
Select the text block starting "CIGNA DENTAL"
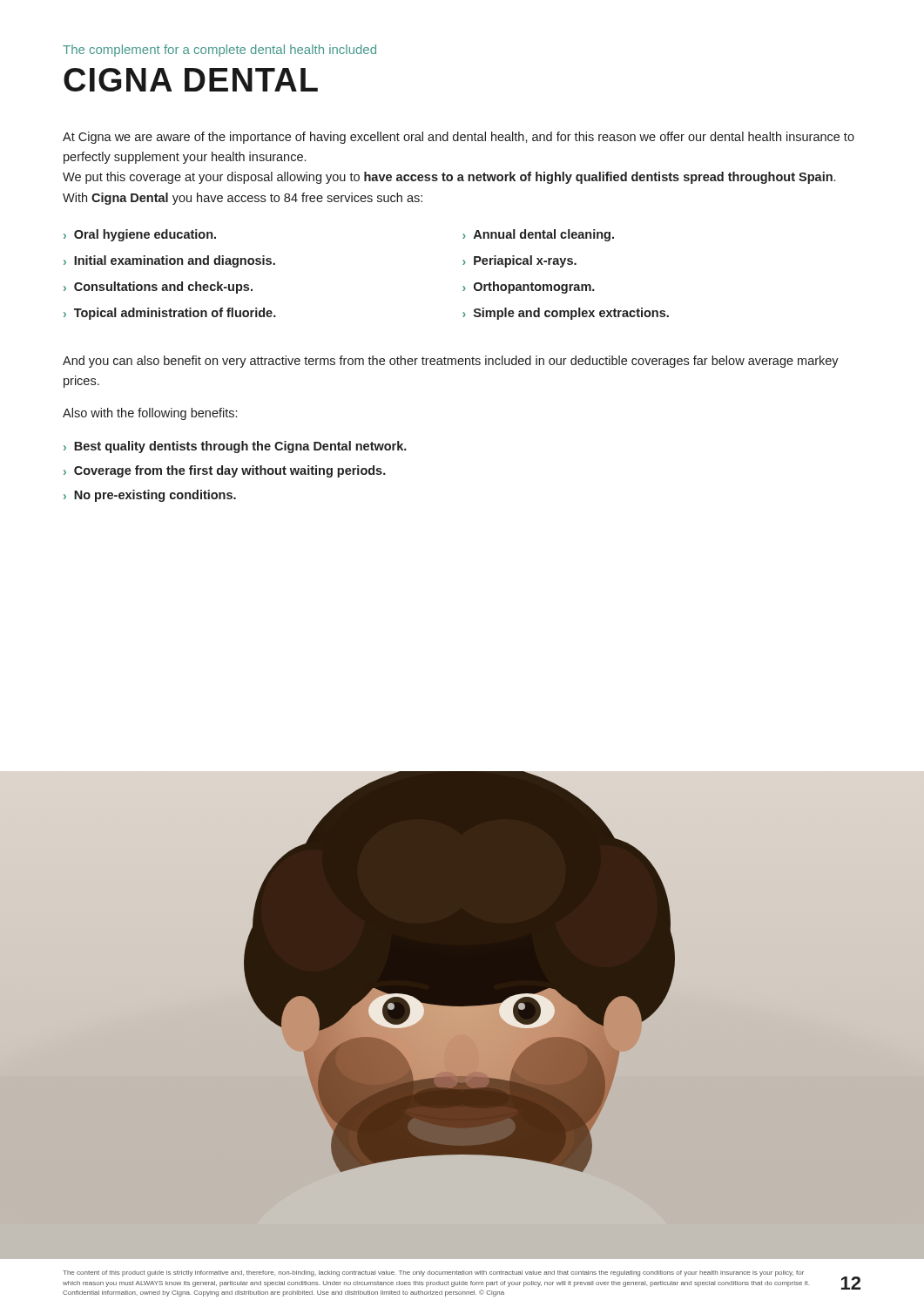pos(191,80)
